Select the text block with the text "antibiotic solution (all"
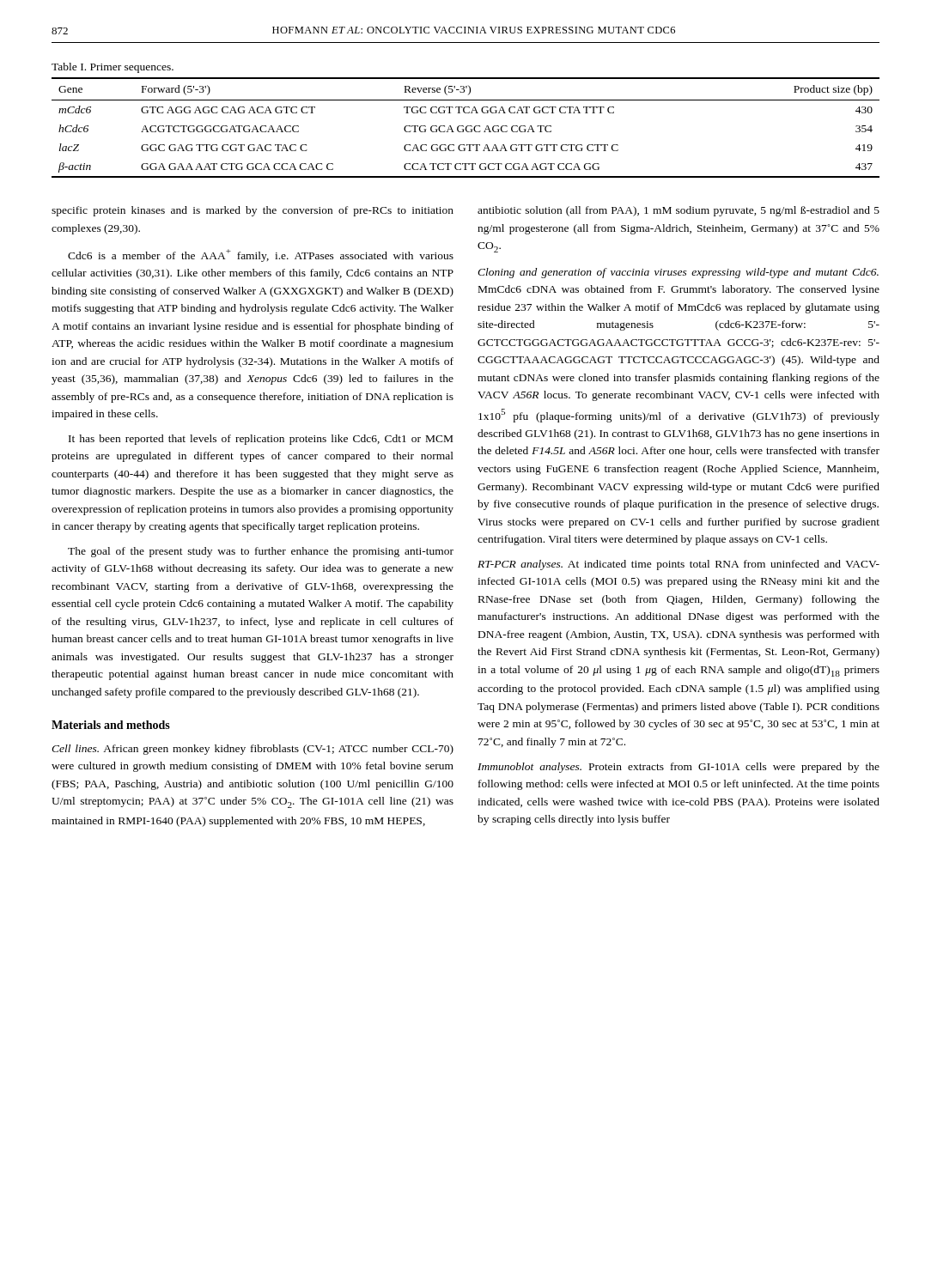Screen dimensions: 1288x931 pos(678,515)
